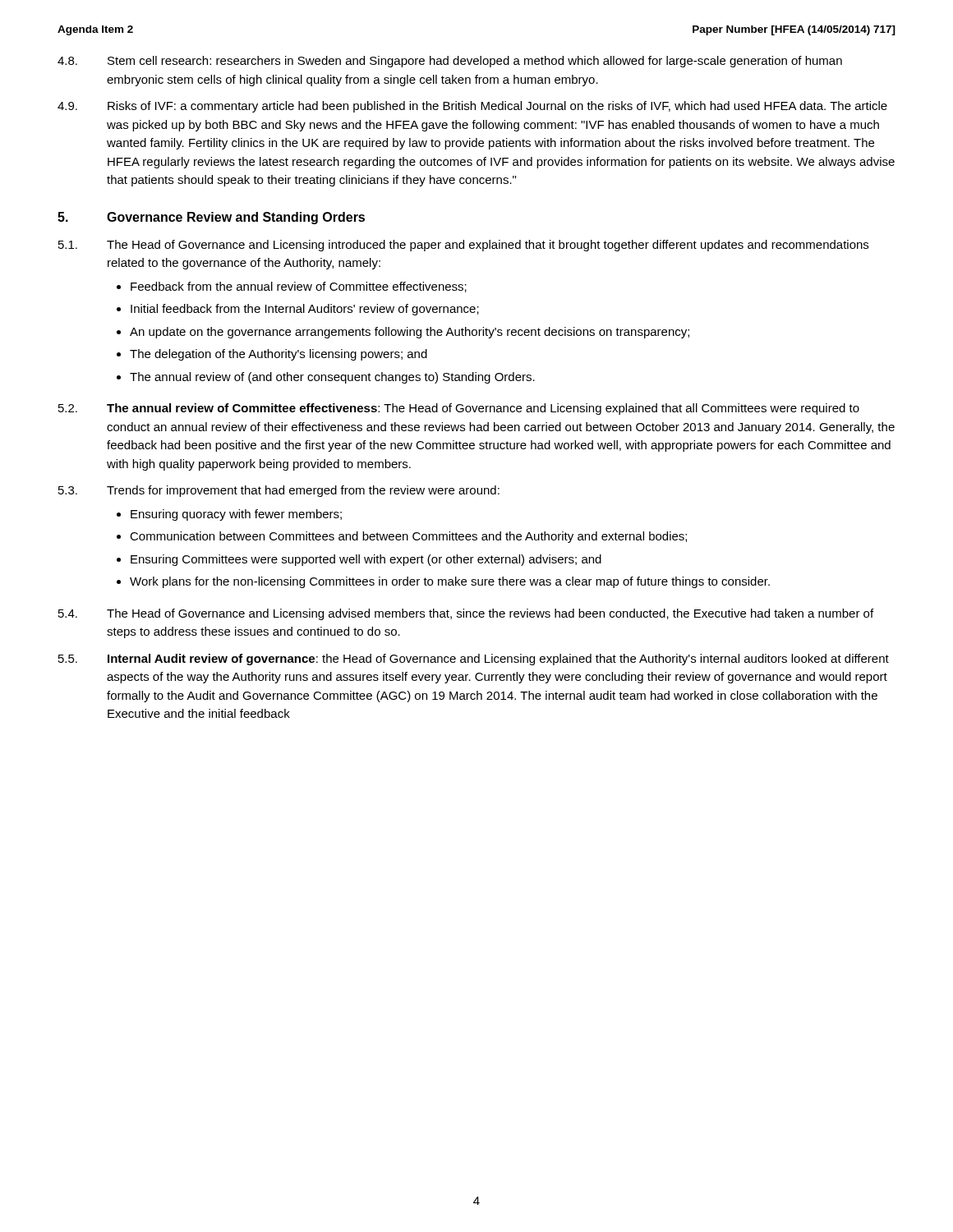Locate the list item that reads "Feedback from the annual review"

[x=299, y=286]
